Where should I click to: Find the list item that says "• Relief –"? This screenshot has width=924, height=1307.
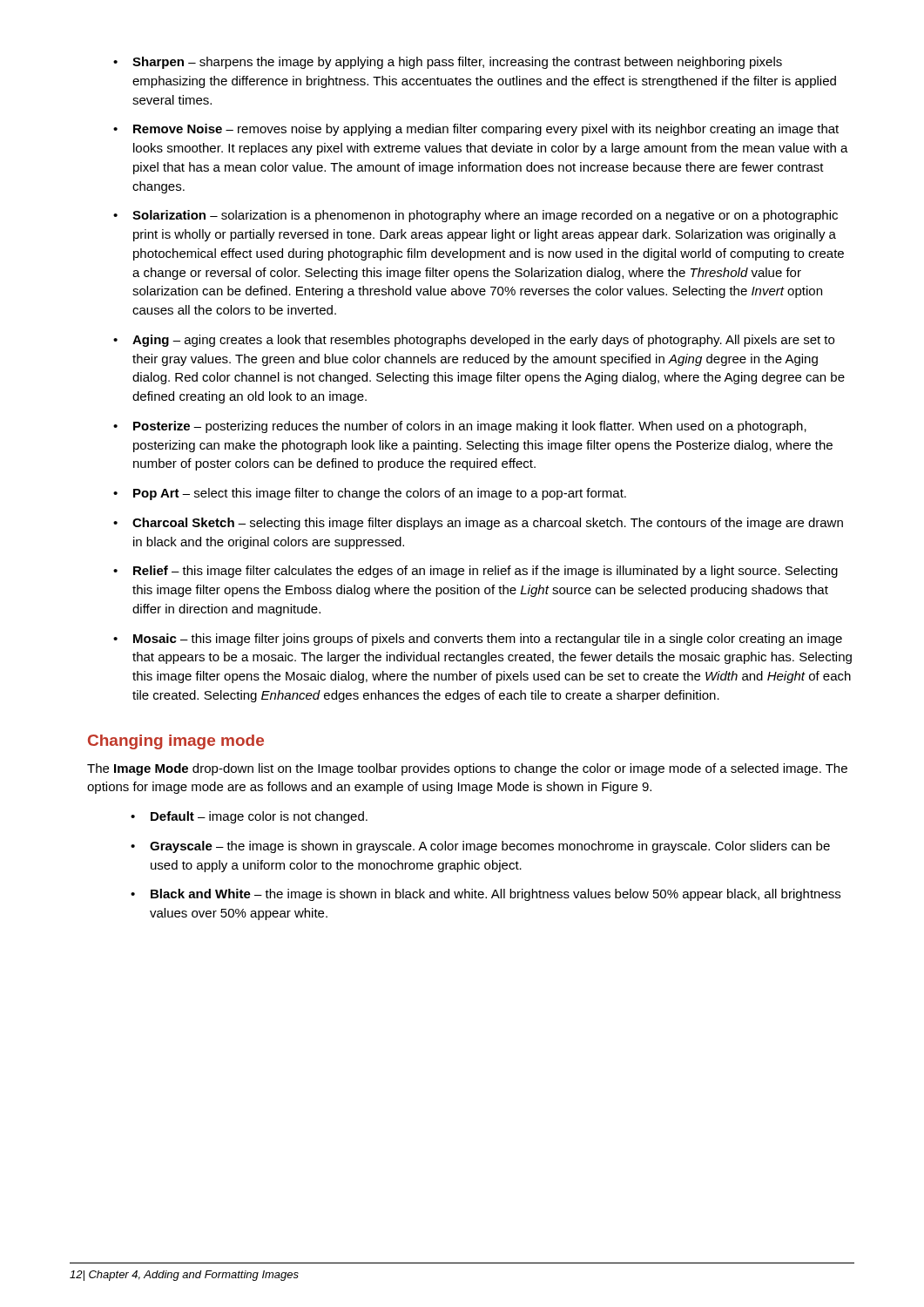484,590
